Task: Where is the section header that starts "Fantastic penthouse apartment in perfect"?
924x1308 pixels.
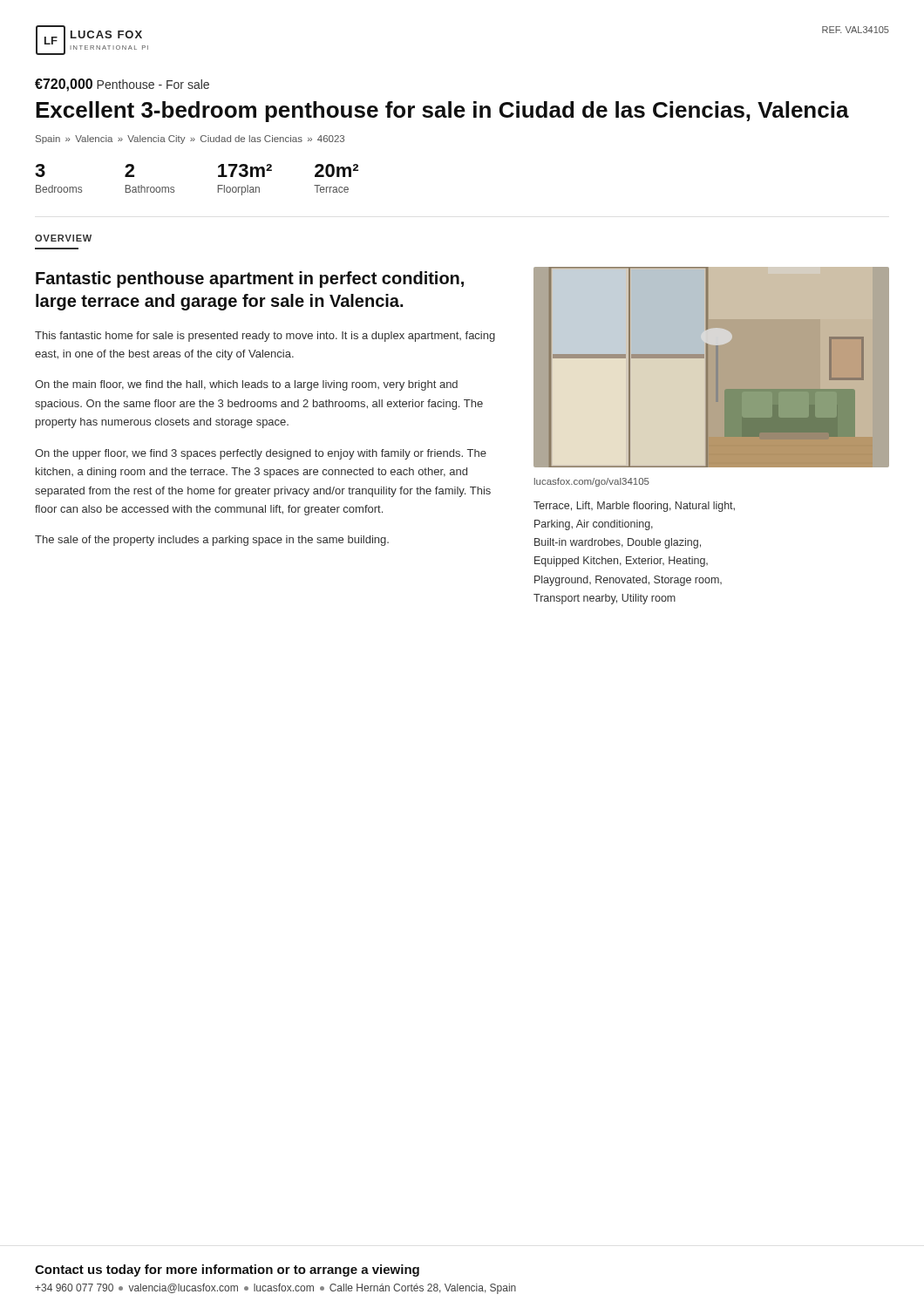Action: pyautogui.click(x=250, y=289)
